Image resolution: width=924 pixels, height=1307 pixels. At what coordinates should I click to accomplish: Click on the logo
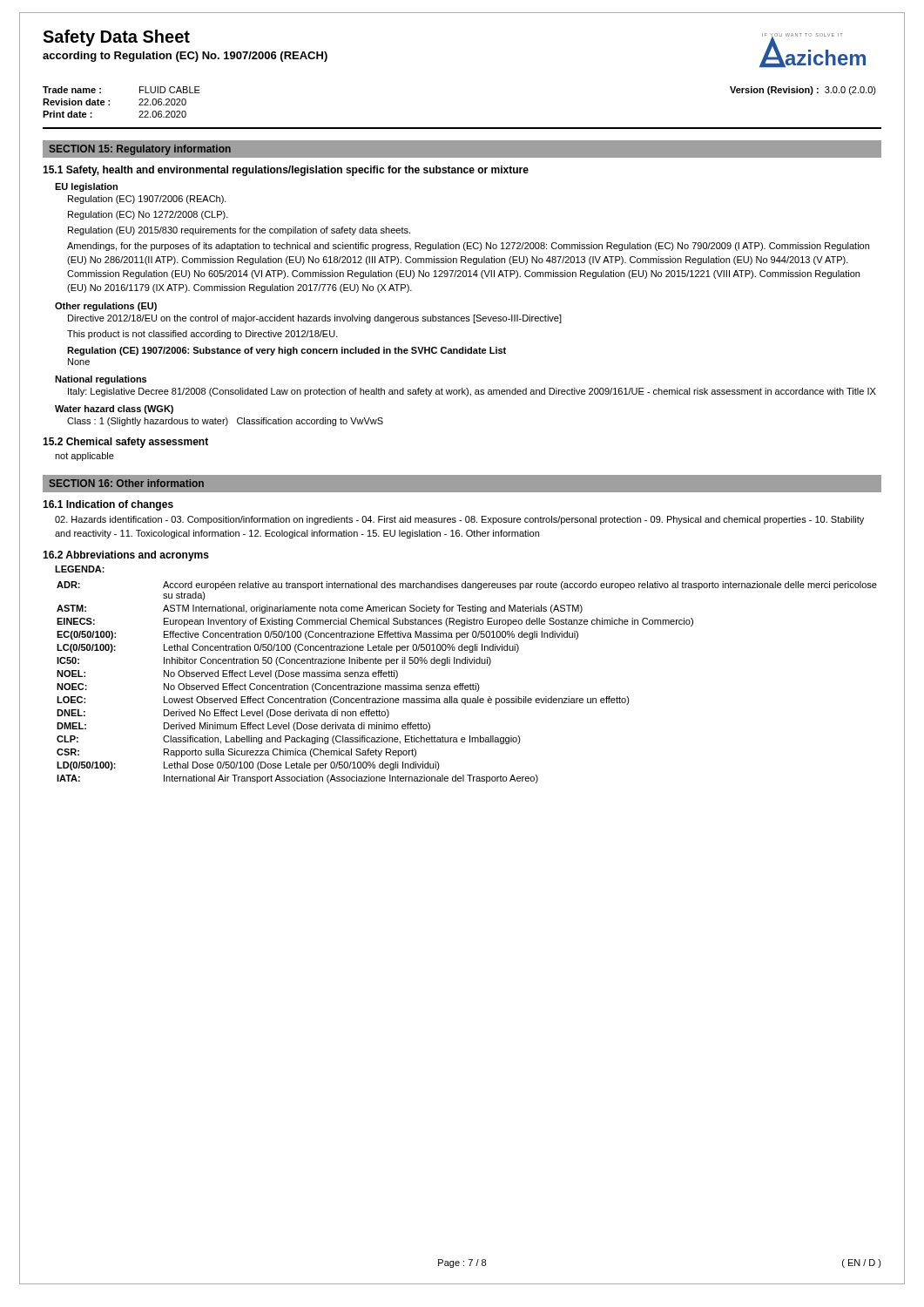point(814,52)
